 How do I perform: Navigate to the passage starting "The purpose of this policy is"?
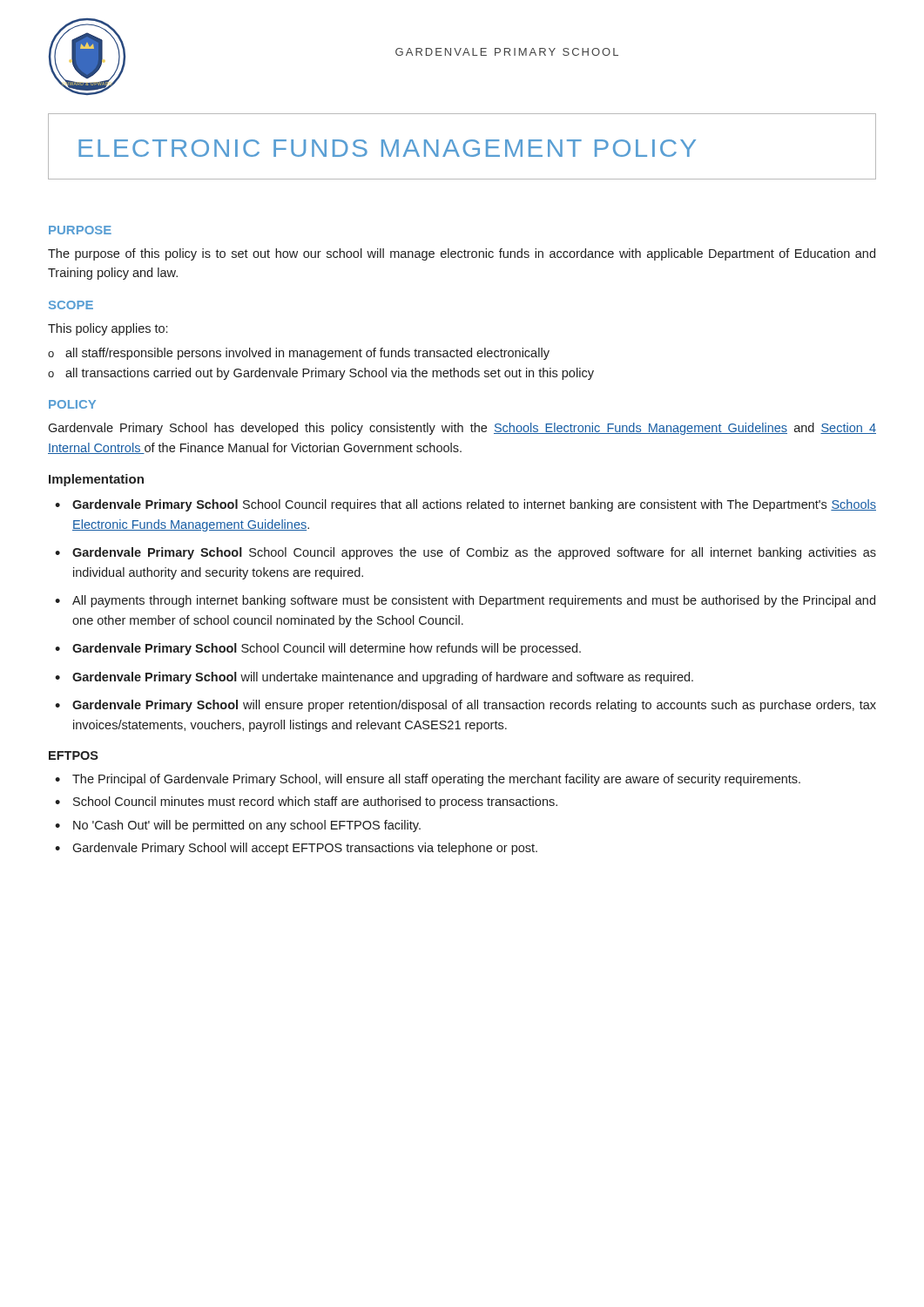[x=462, y=263]
